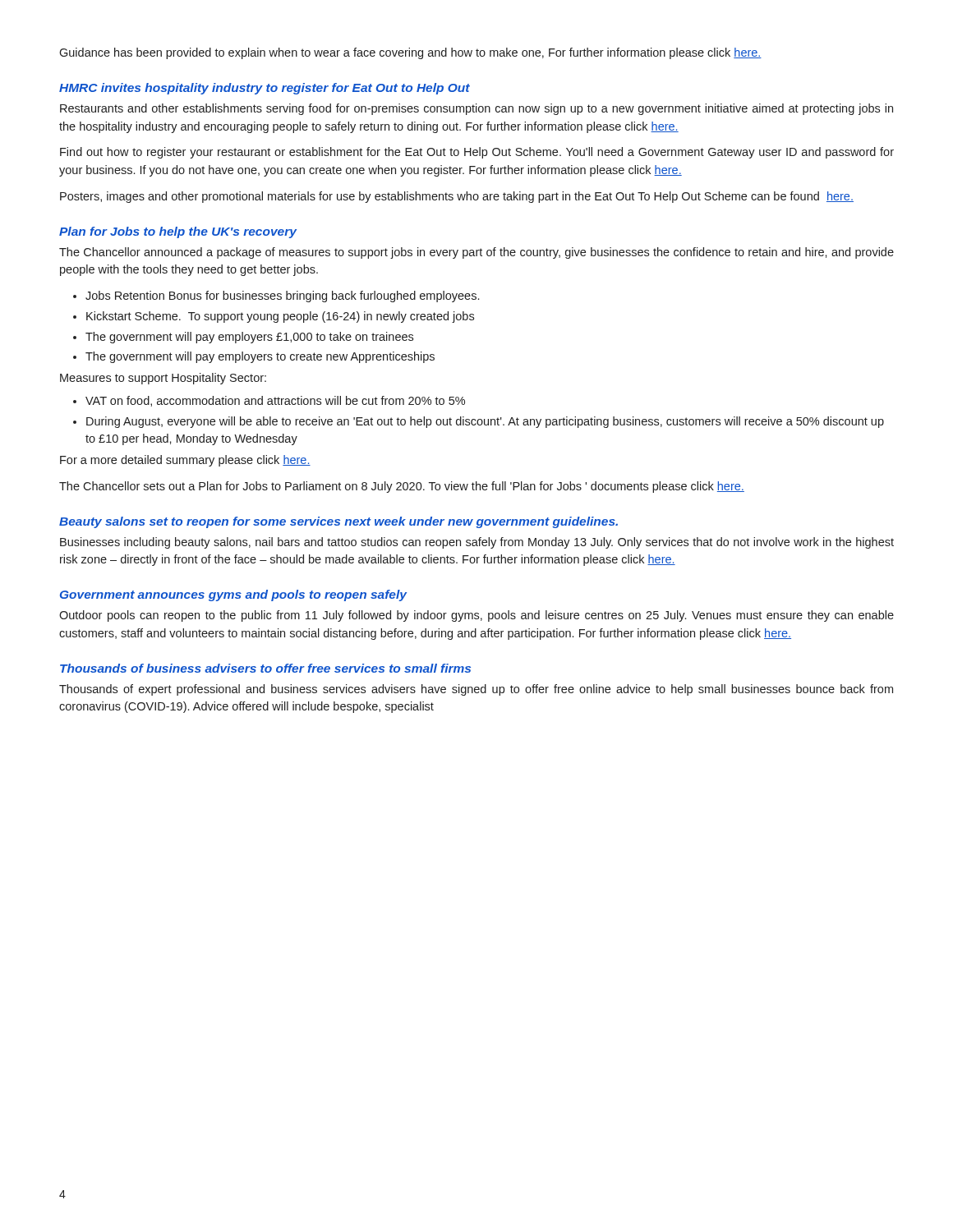
Task: Find the section header that reads "Plan for Jobs to"
Action: tap(178, 231)
